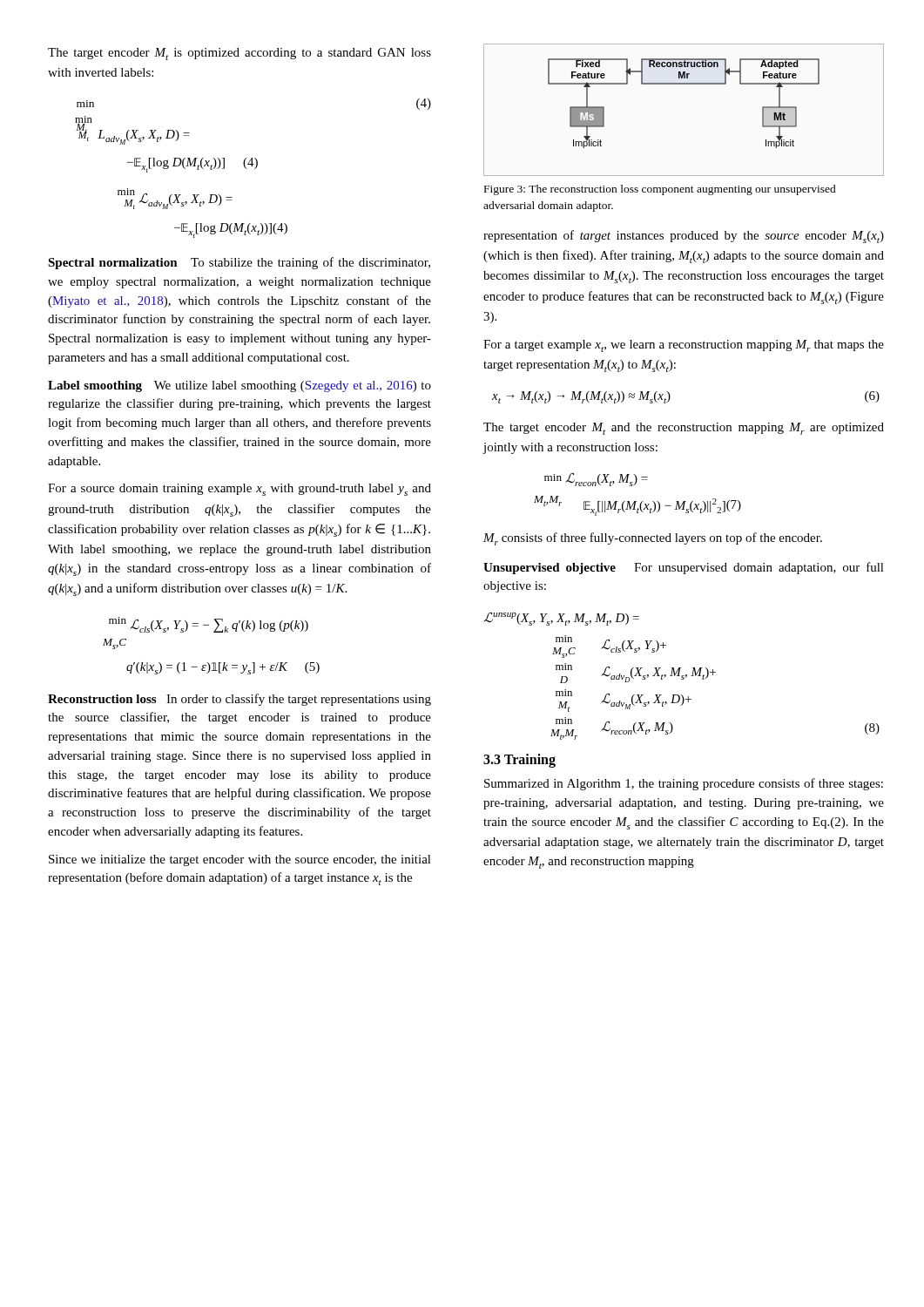Point to the text starting "(4) min Mt min"
This screenshot has width=924, height=1307.
coord(81,104)
